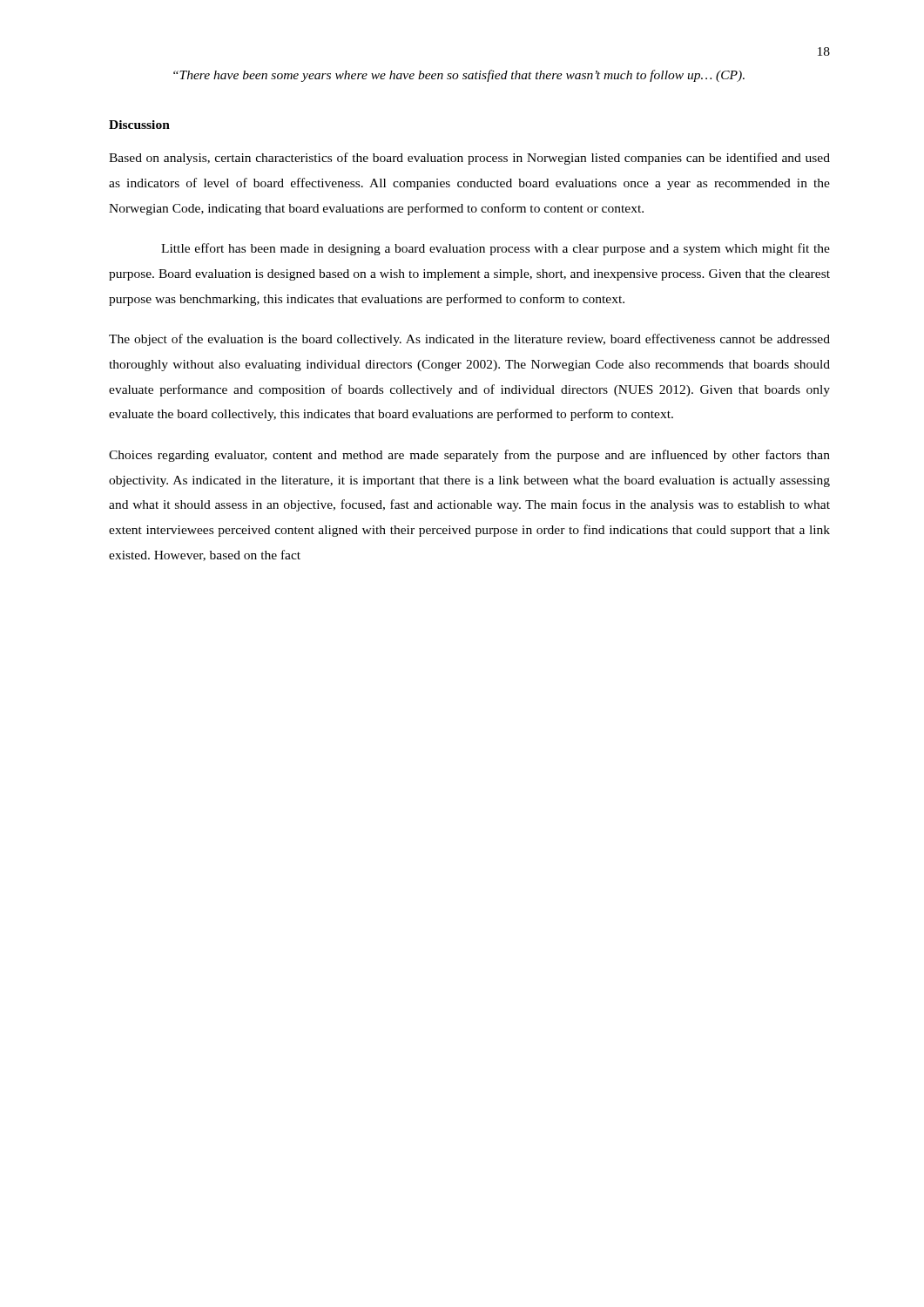Find the text block that reads "The object of the evaluation is the board"
The image size is (924, 1307).
point(469,376)
